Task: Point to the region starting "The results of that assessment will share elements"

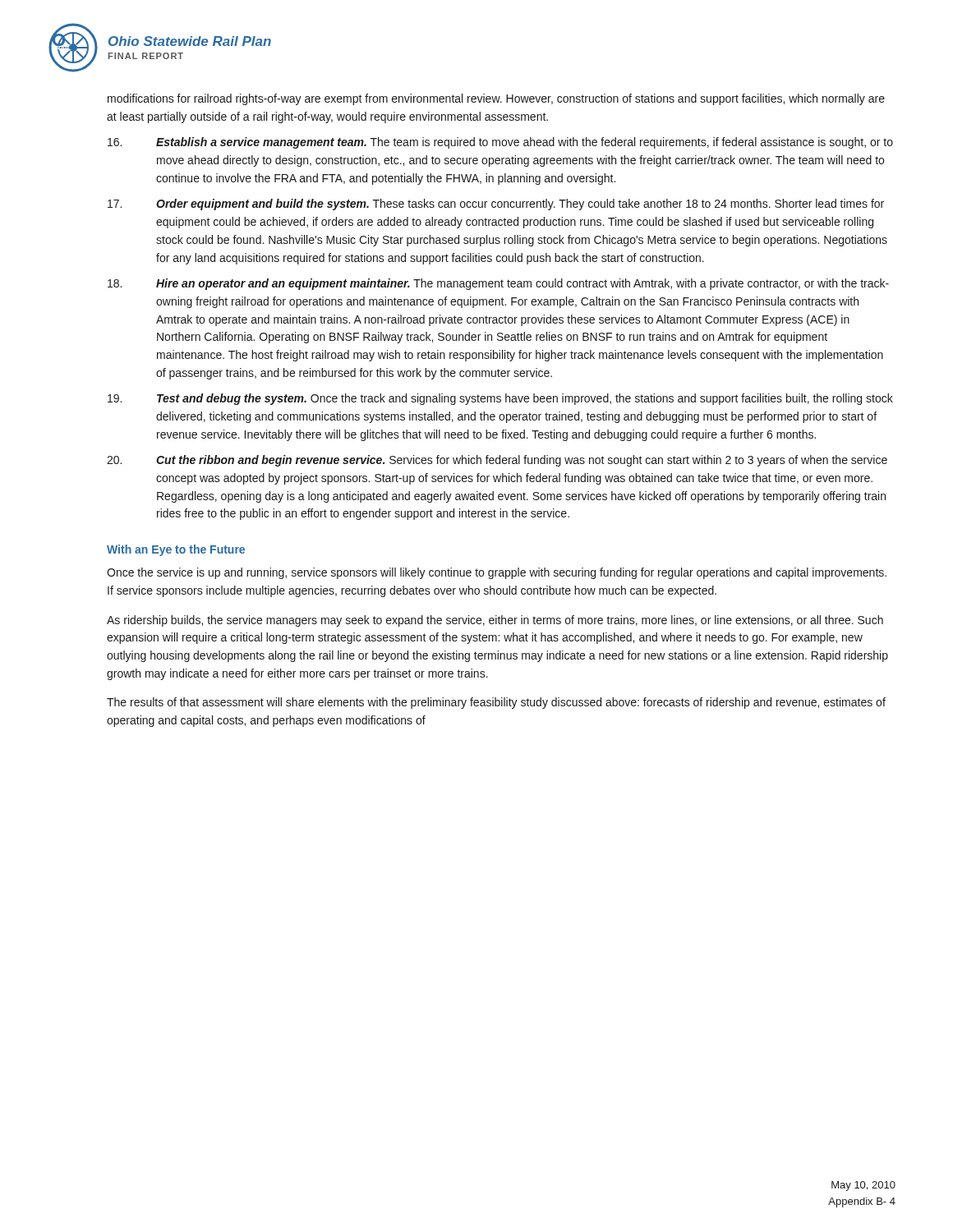Action: click(x=496, y=711)
